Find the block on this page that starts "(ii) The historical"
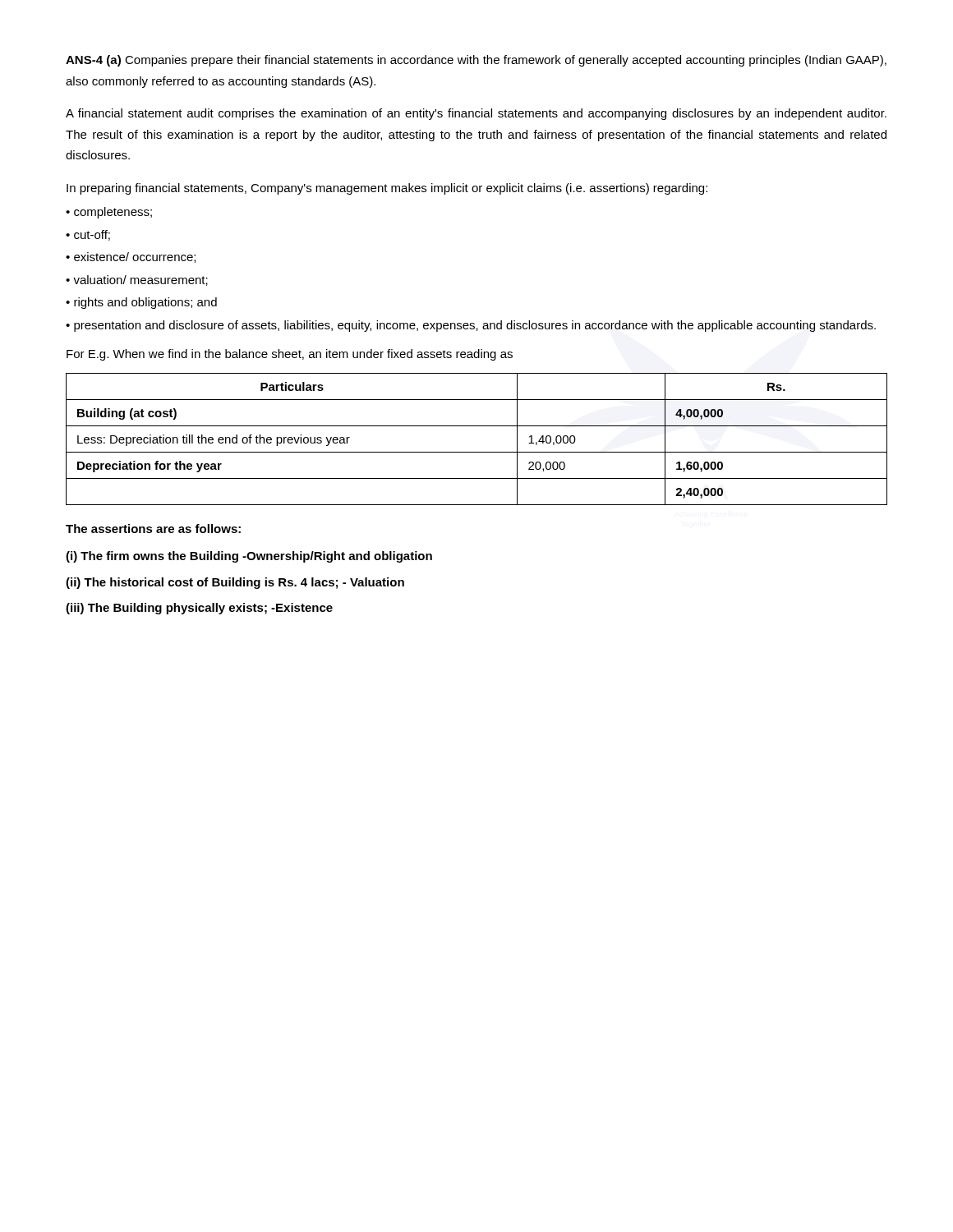Viewport: 953px width, 1232px height. tap(235, 582)
